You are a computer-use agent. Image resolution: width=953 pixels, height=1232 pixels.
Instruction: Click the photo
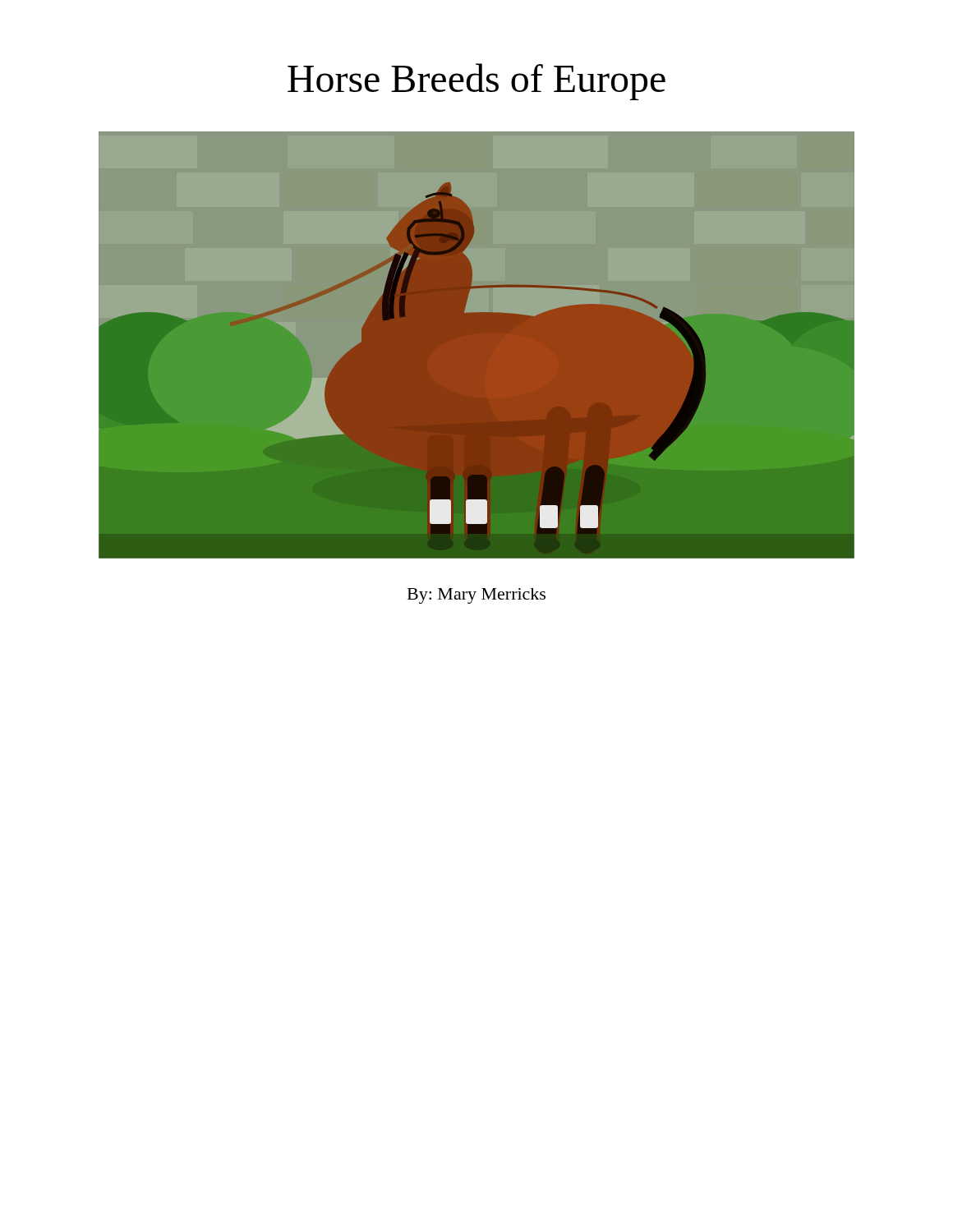476,345
